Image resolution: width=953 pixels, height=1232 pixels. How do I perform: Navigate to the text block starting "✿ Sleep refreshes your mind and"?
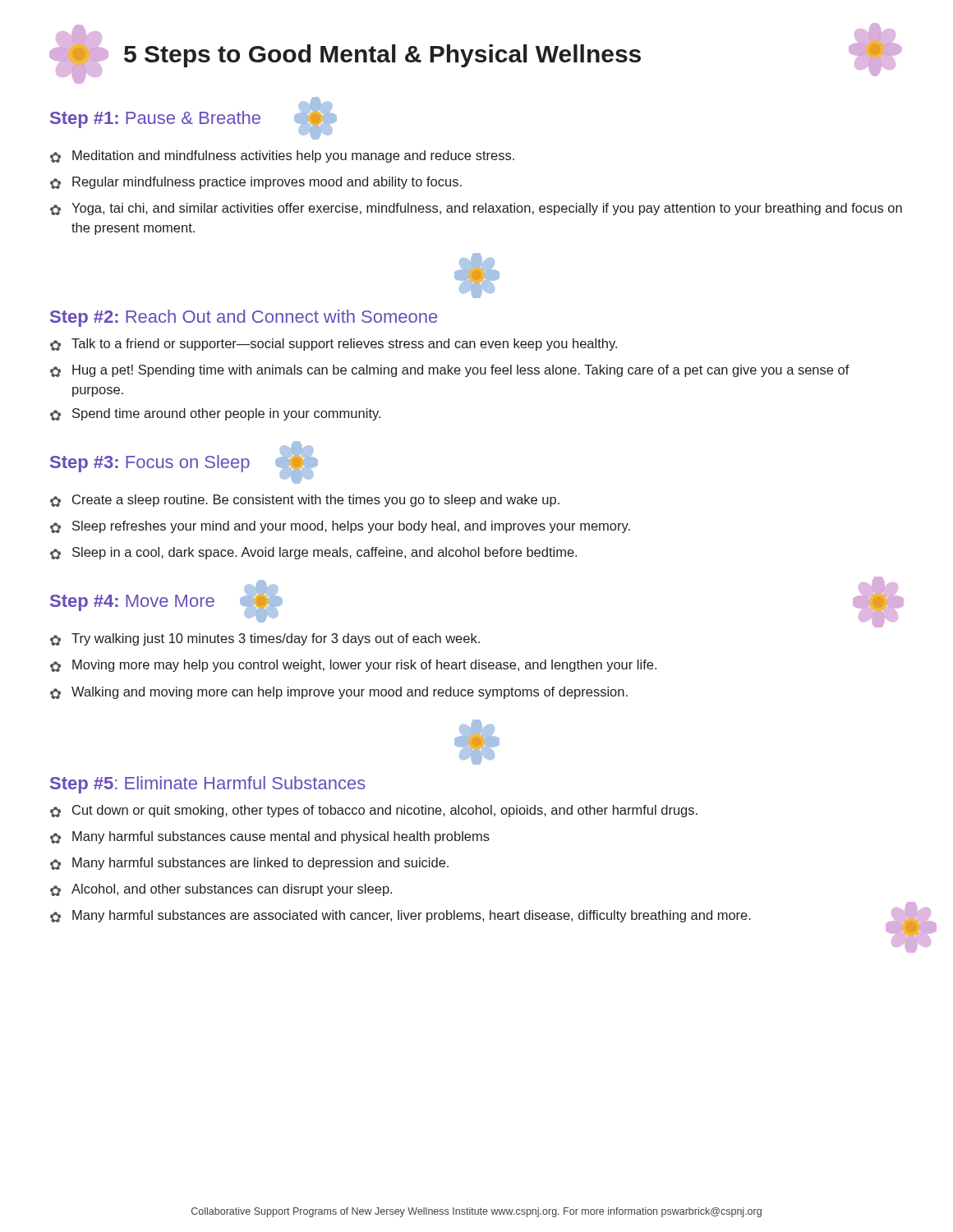click(476, 528)
